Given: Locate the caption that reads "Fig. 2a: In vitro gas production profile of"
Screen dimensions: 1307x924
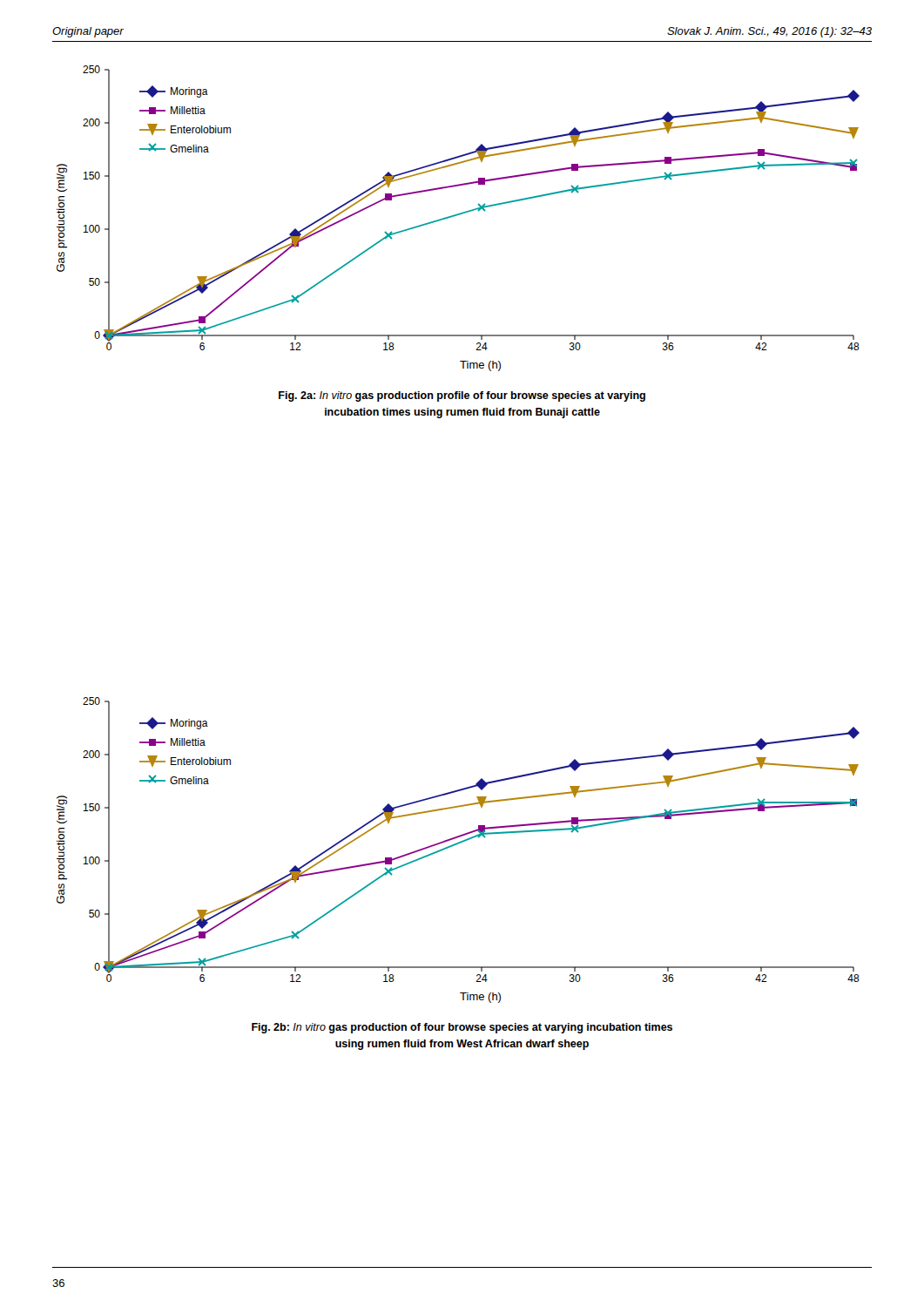Looking at the screenshot, I should (x=462, y=404).
